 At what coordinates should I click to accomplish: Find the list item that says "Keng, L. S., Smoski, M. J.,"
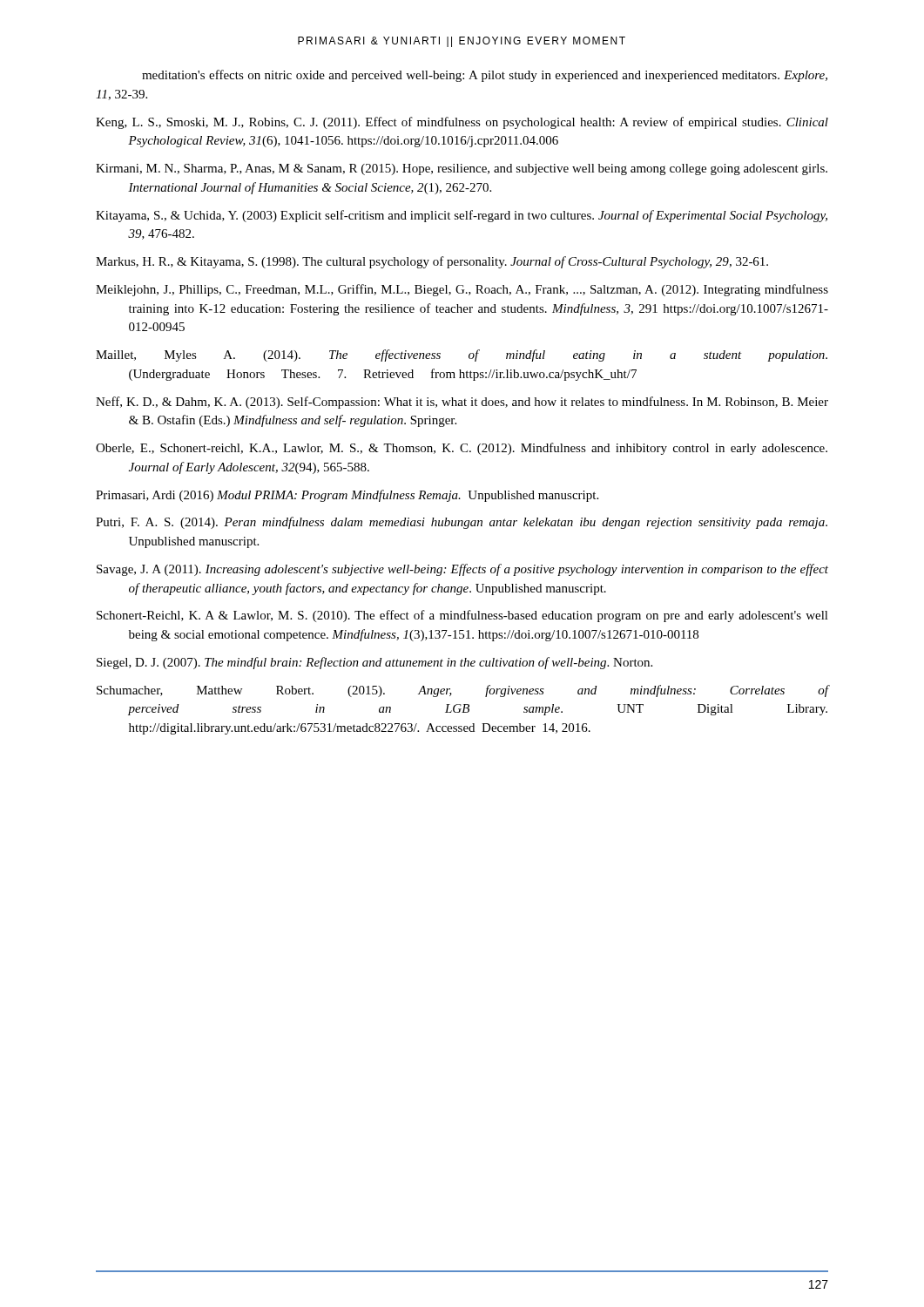coord(462,131)
